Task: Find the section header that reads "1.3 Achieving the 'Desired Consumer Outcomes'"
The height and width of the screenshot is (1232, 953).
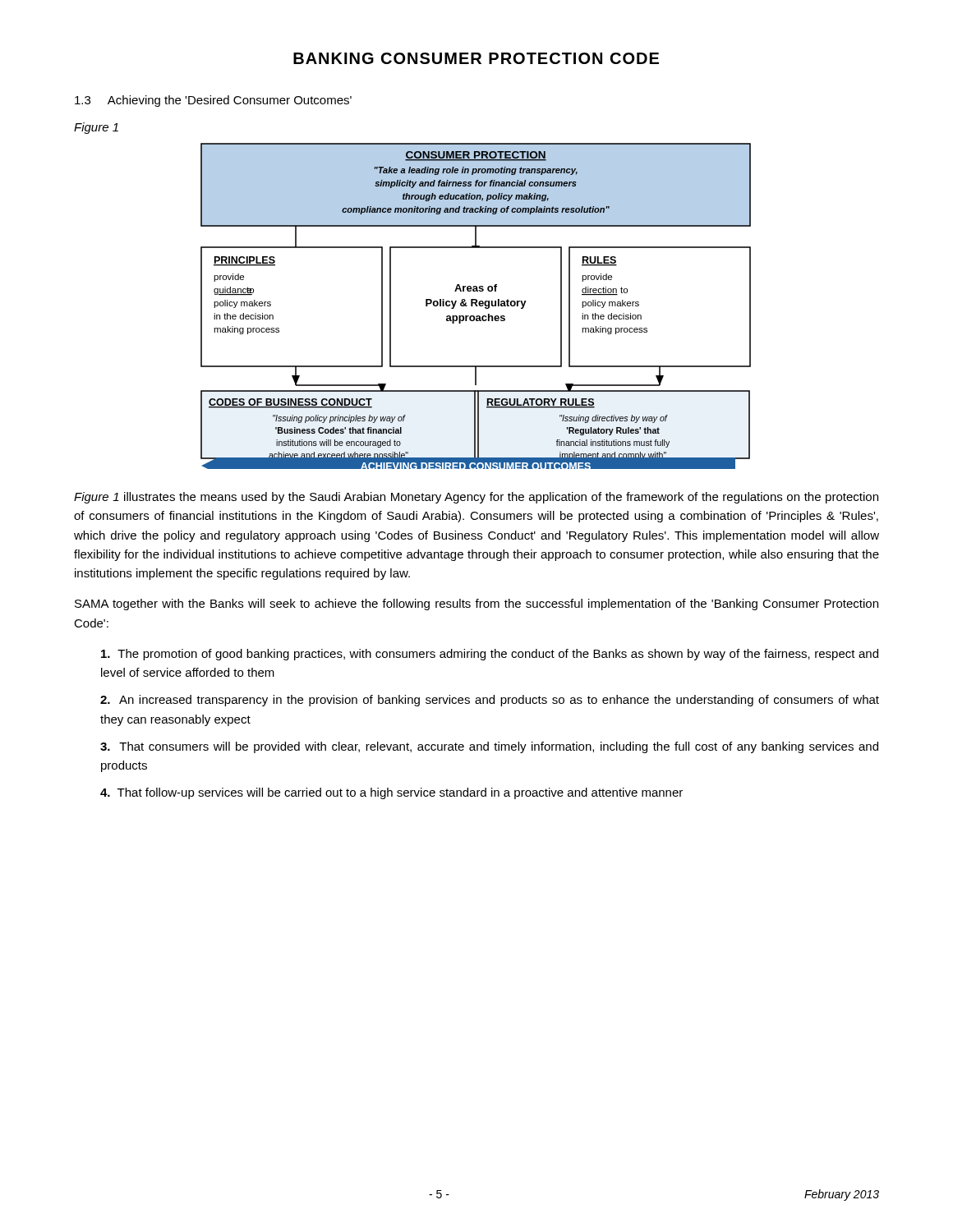Action: (x=213, y=100)
